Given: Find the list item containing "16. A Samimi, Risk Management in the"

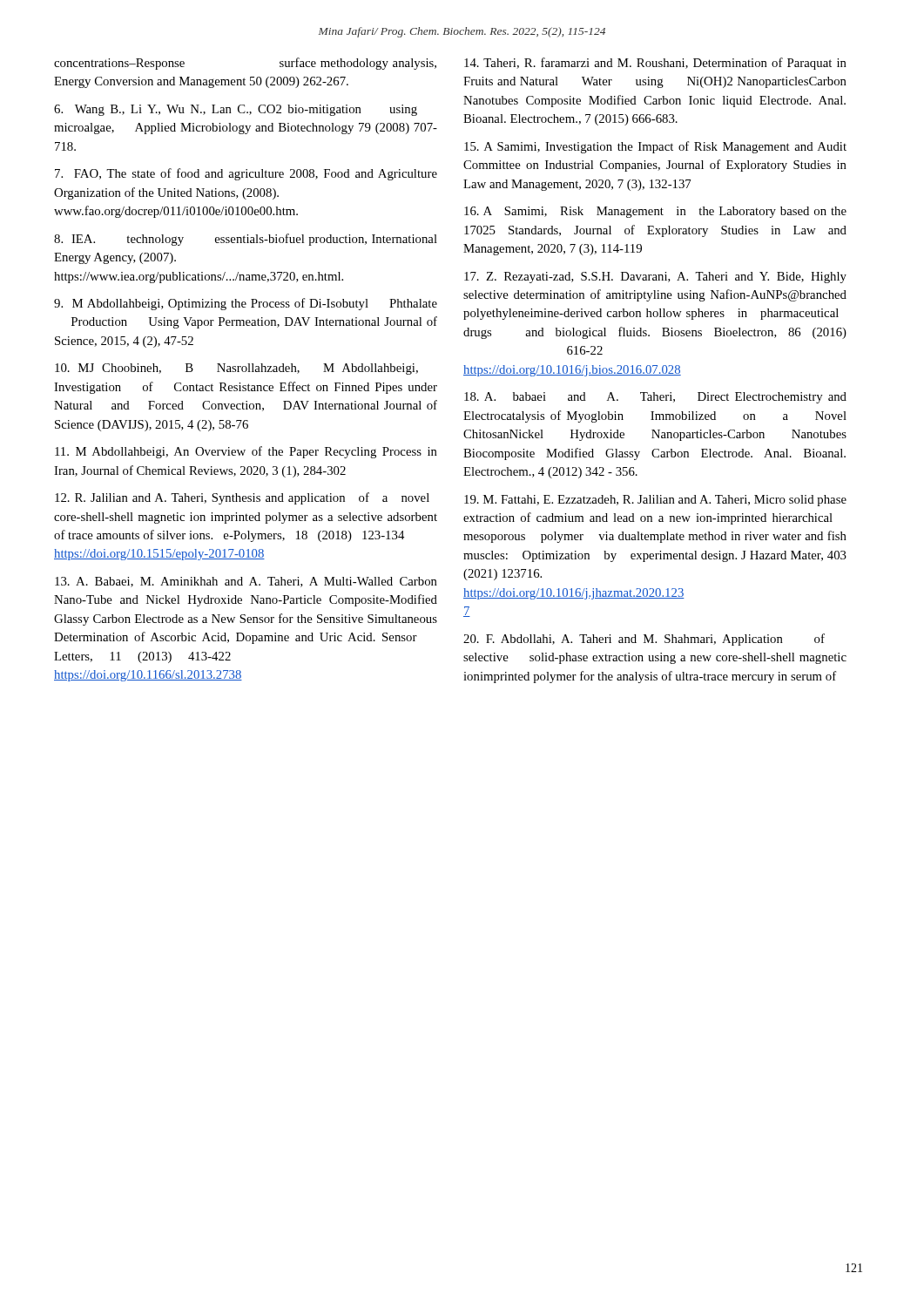Looking at the screenshot, I should click(655, 230).
